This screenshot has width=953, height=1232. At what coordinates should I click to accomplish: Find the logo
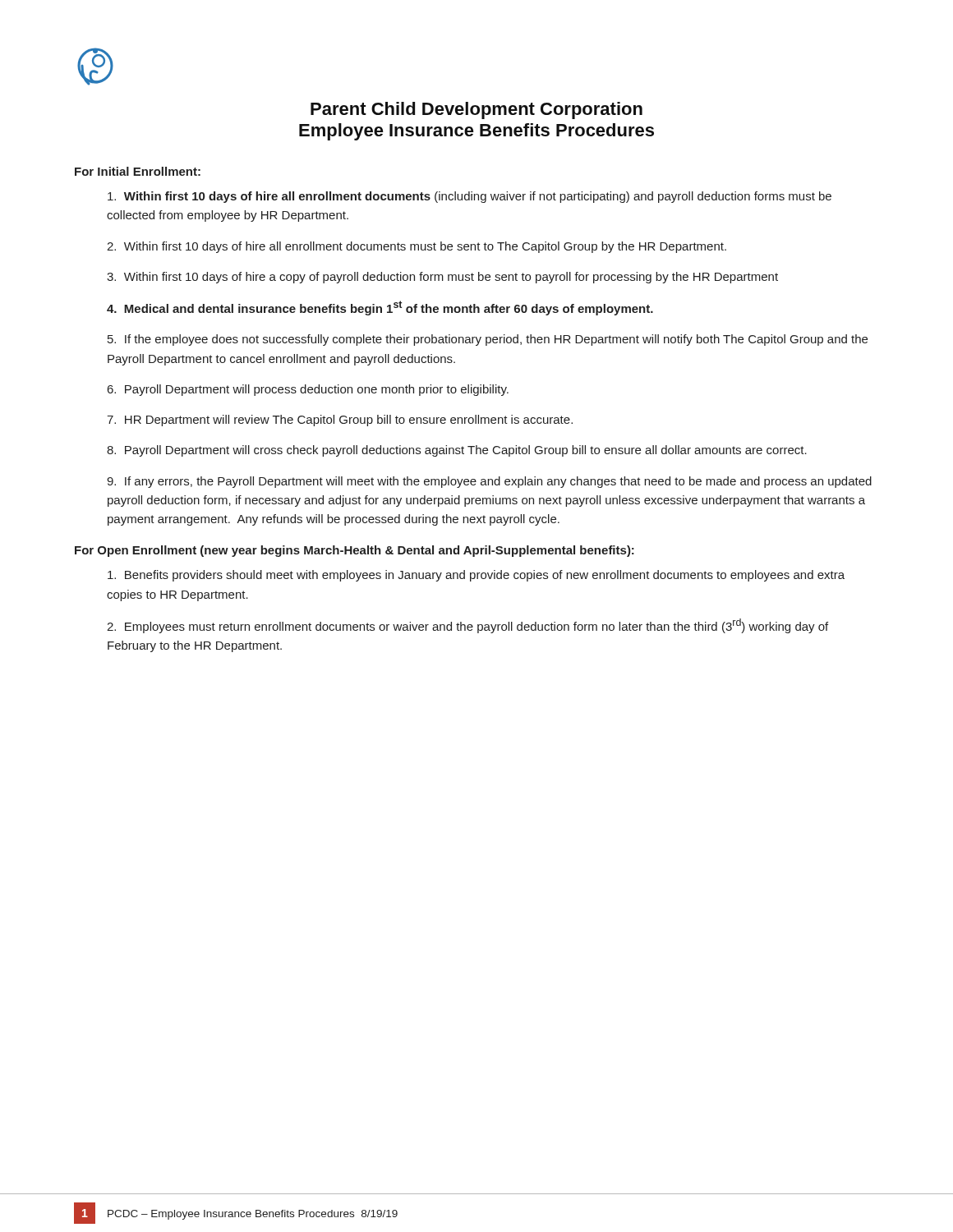(95, 74)
